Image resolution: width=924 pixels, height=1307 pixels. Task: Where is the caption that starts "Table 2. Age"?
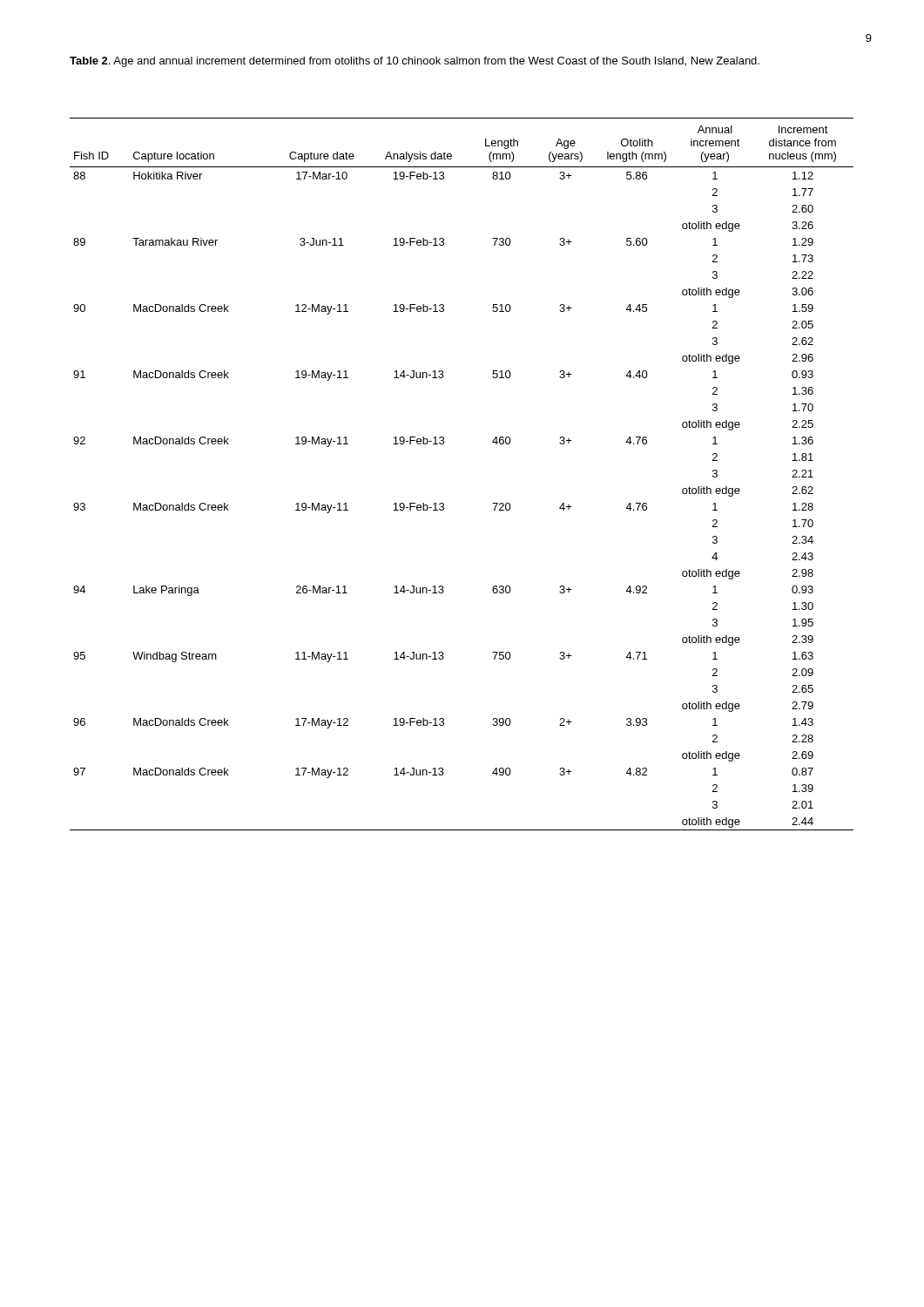pos(415,61)
